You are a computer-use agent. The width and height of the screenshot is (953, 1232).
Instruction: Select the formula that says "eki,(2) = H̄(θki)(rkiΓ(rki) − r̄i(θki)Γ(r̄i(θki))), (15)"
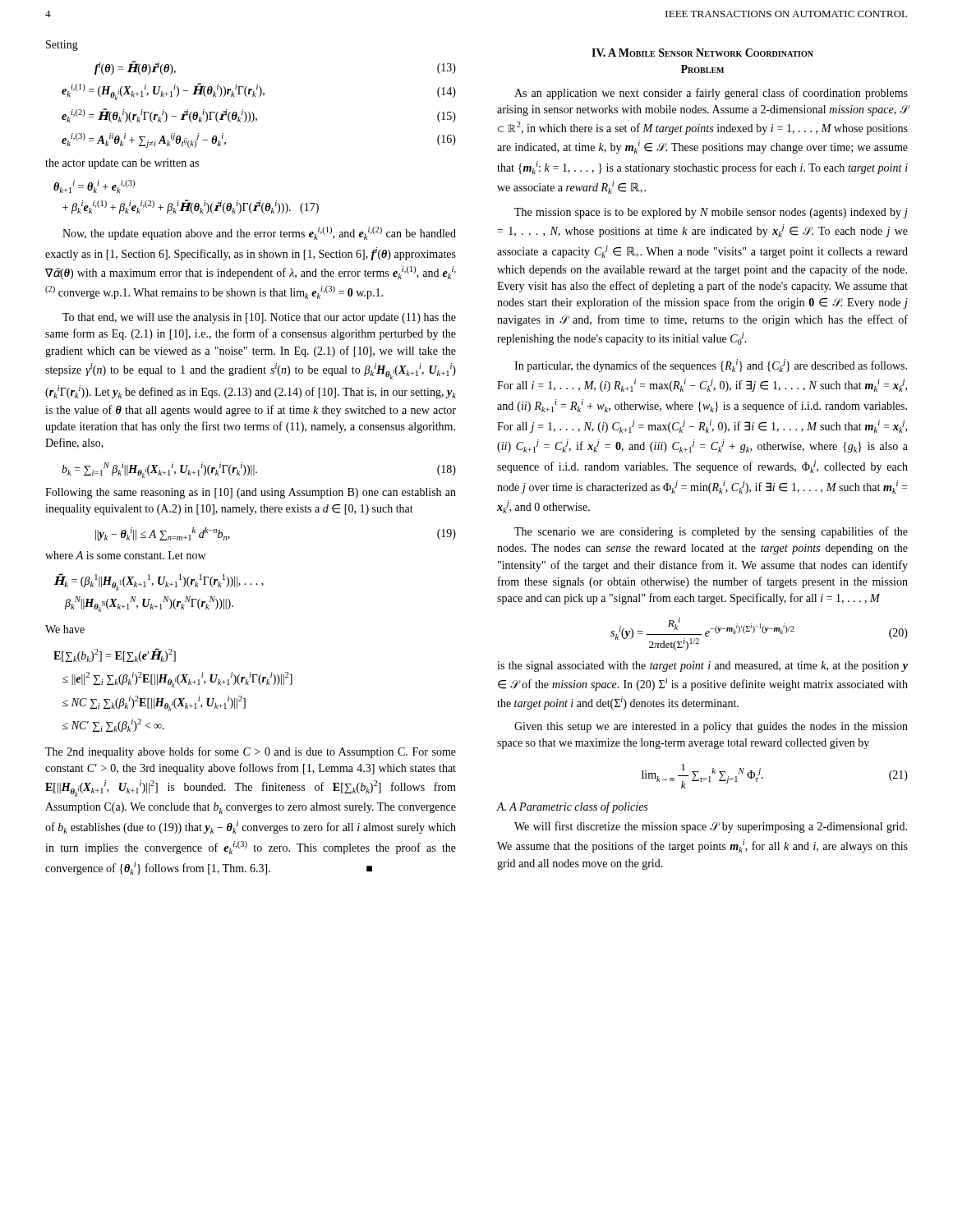[259, 116]
